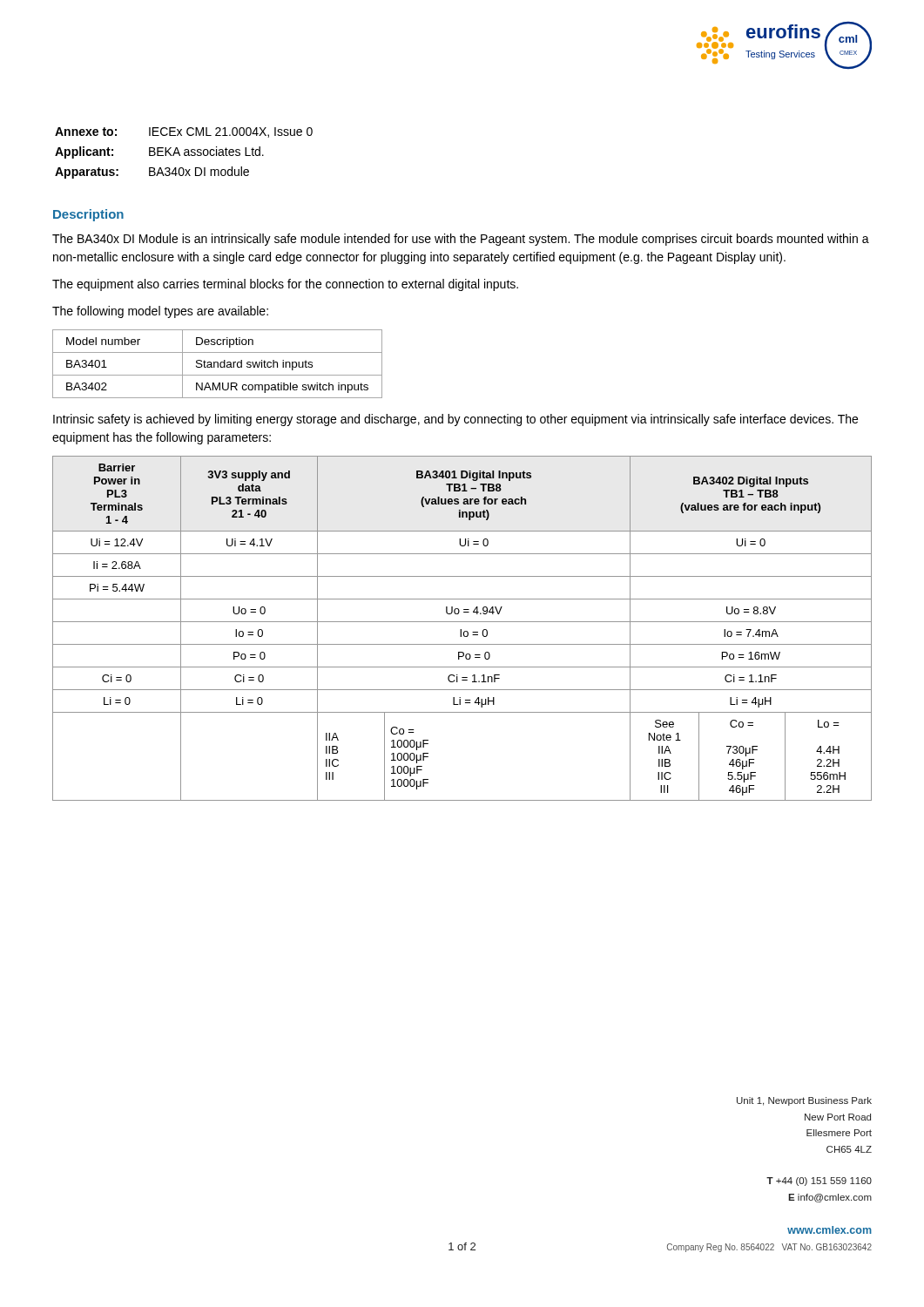Select the table that reads "Standard switch inputs"
The width and height of the screenshot is (924, 1307).
point(462,364)
